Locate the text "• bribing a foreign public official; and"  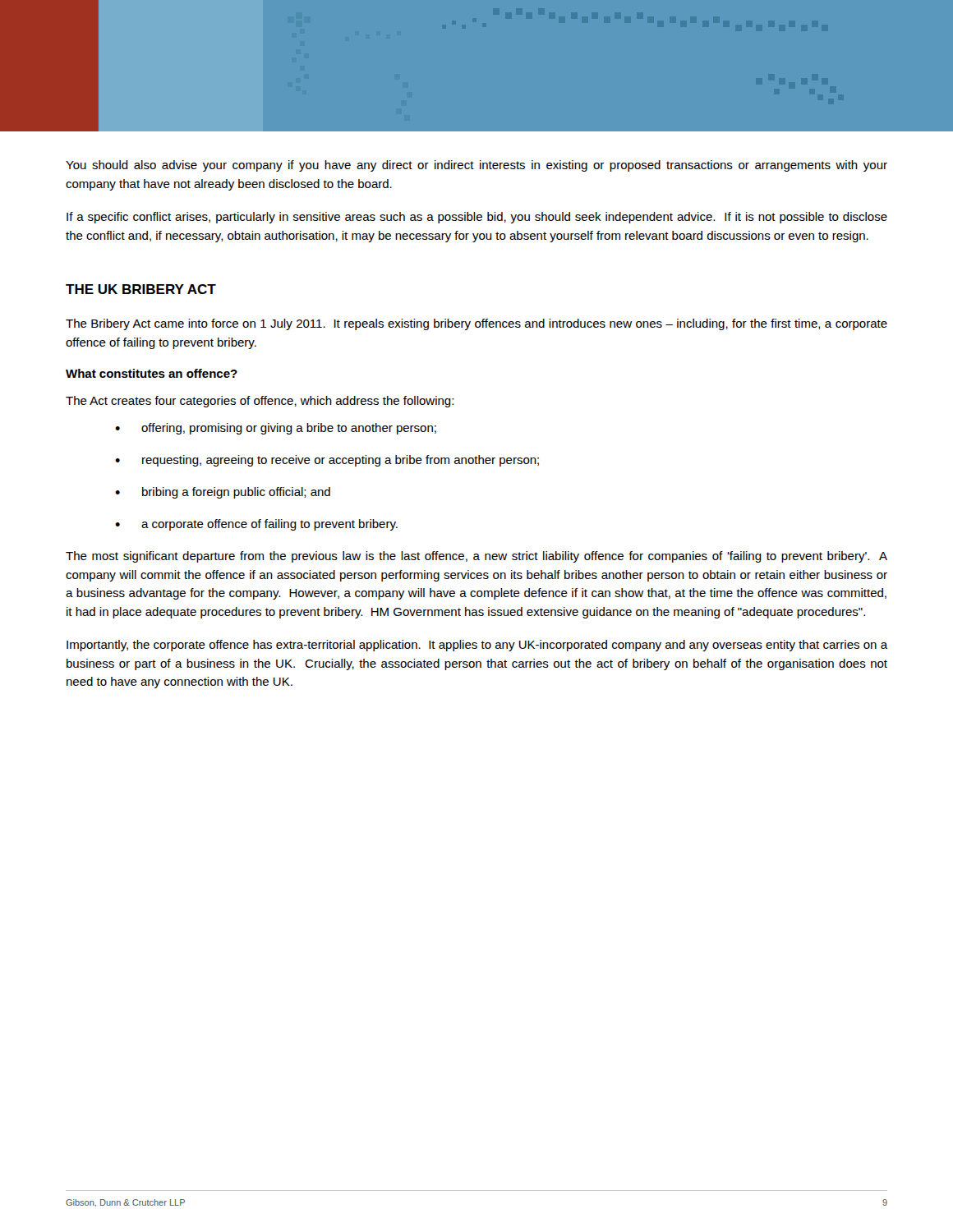point(223,493)
